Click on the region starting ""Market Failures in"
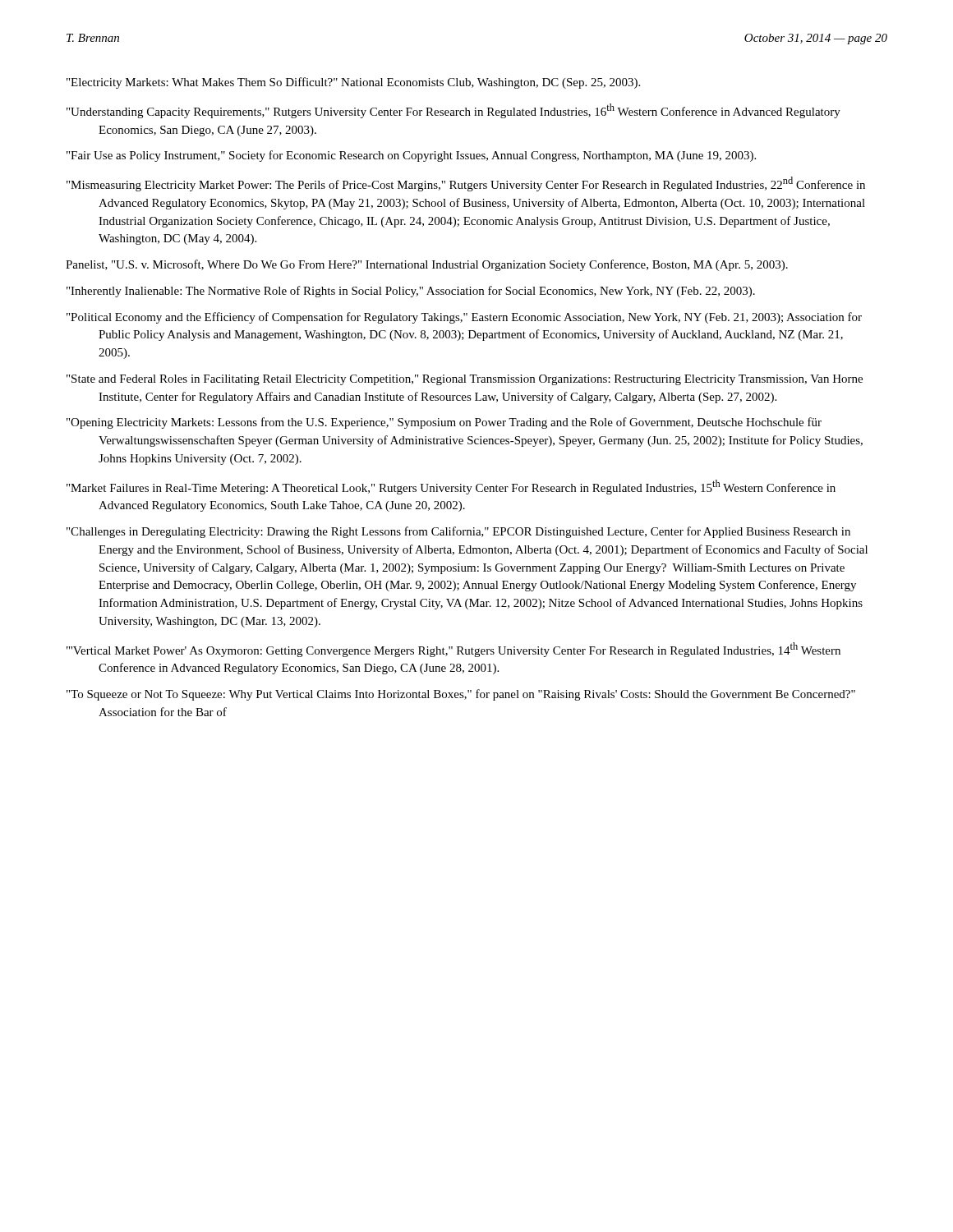This screenshot has height=1232, width=953. [x=451, y=495]
